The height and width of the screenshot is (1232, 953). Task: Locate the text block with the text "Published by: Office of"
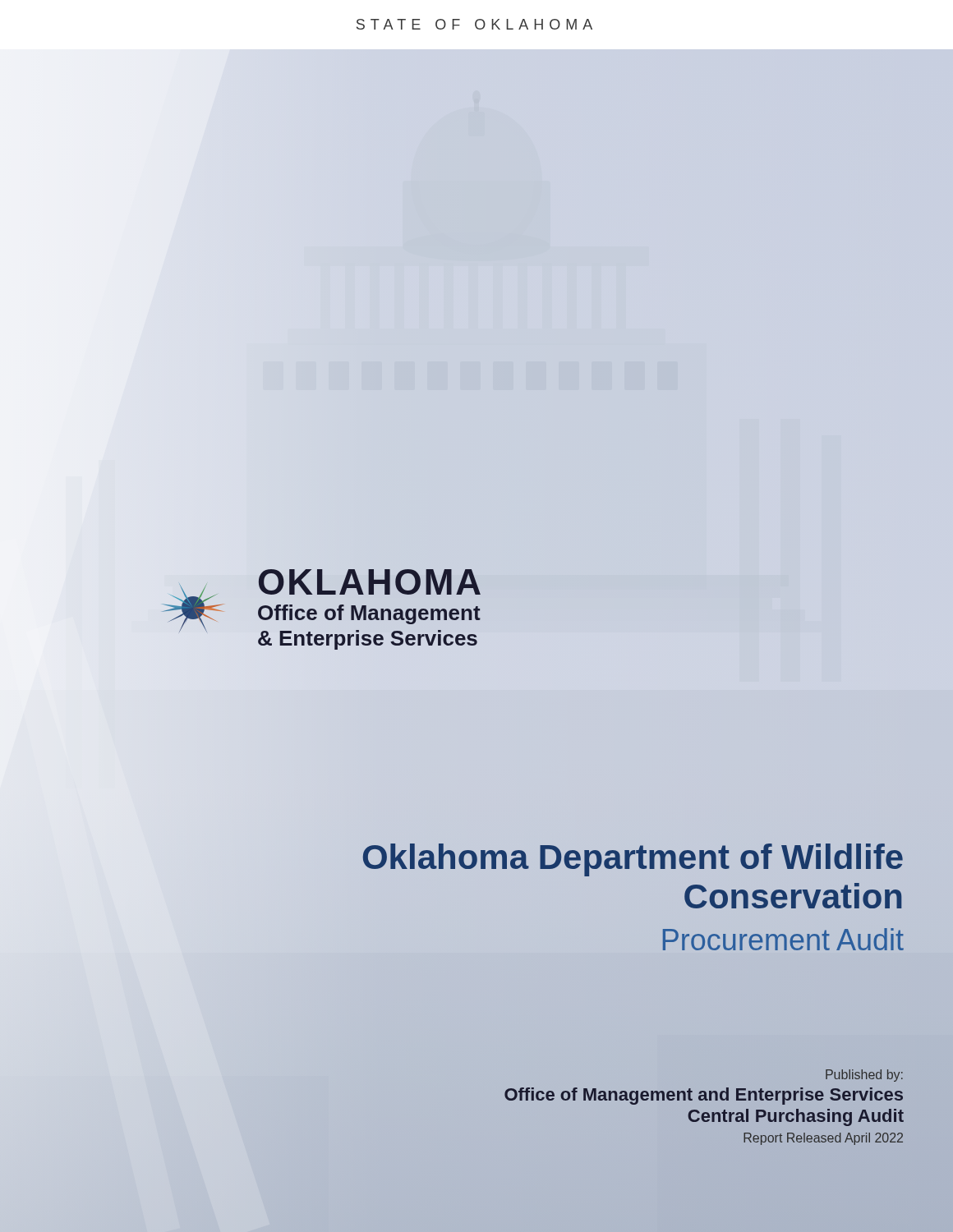click(864, 1076)
